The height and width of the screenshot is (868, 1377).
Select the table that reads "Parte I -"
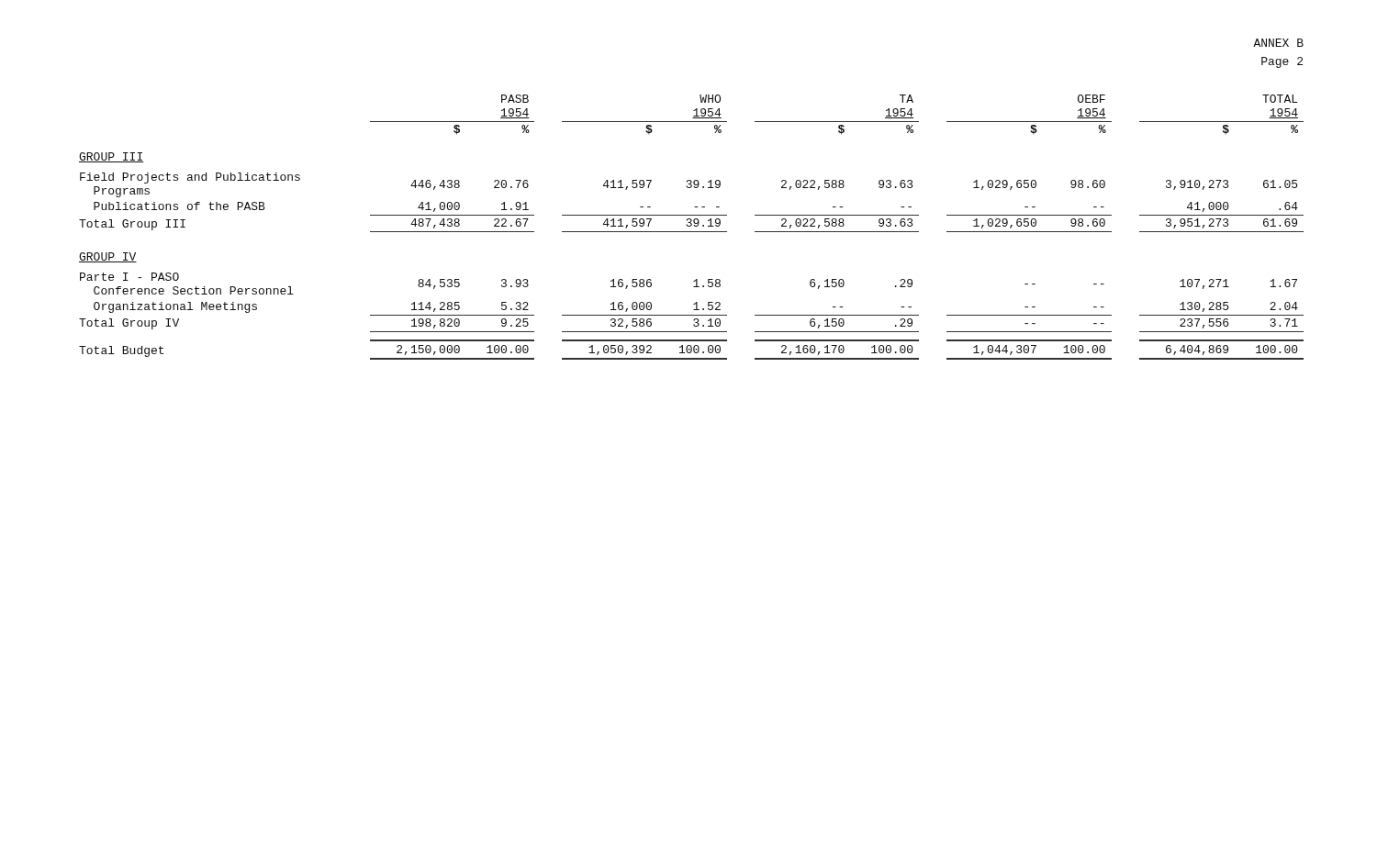688,226
